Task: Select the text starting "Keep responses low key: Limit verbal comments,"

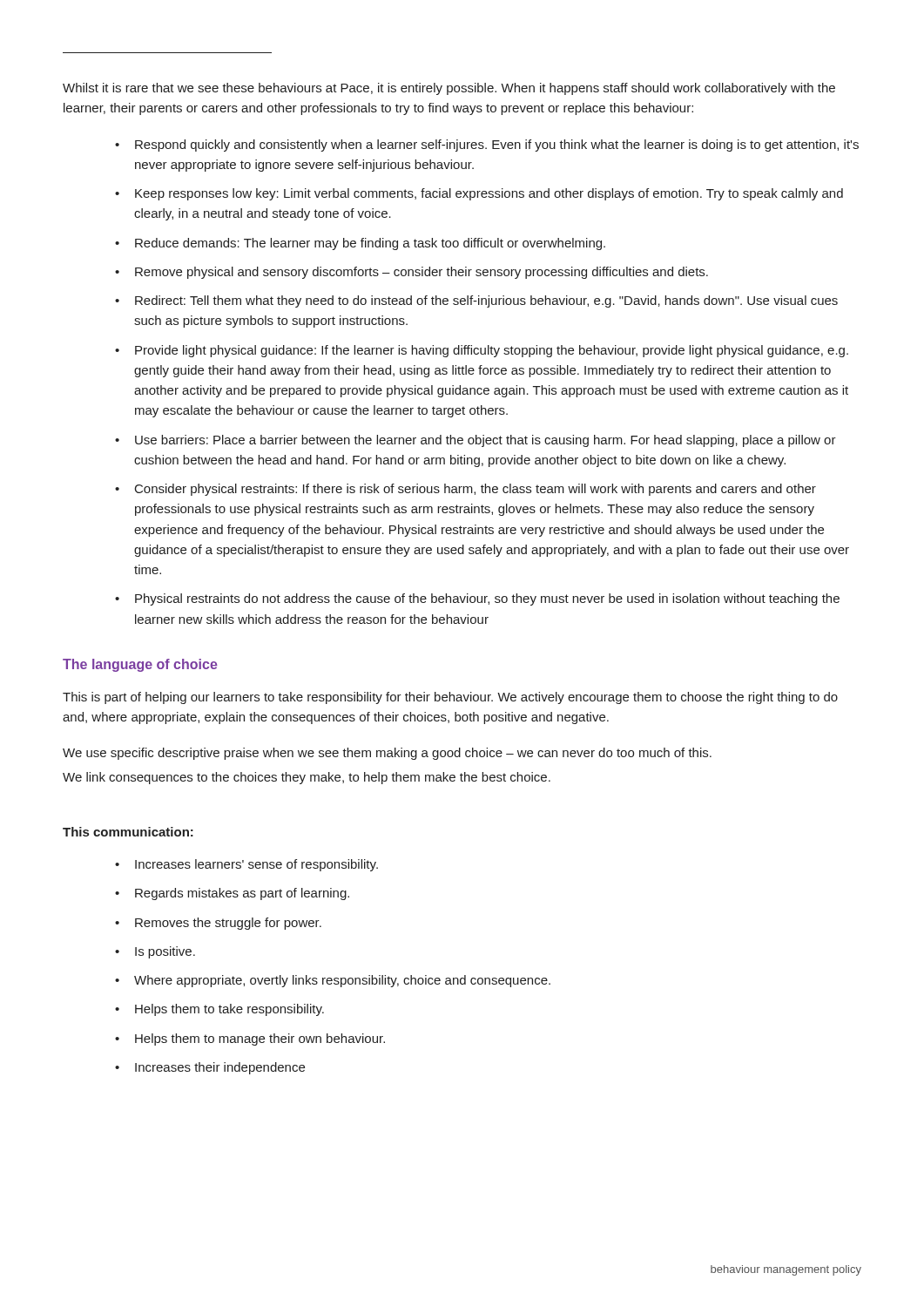Action: tap(489, 203)
